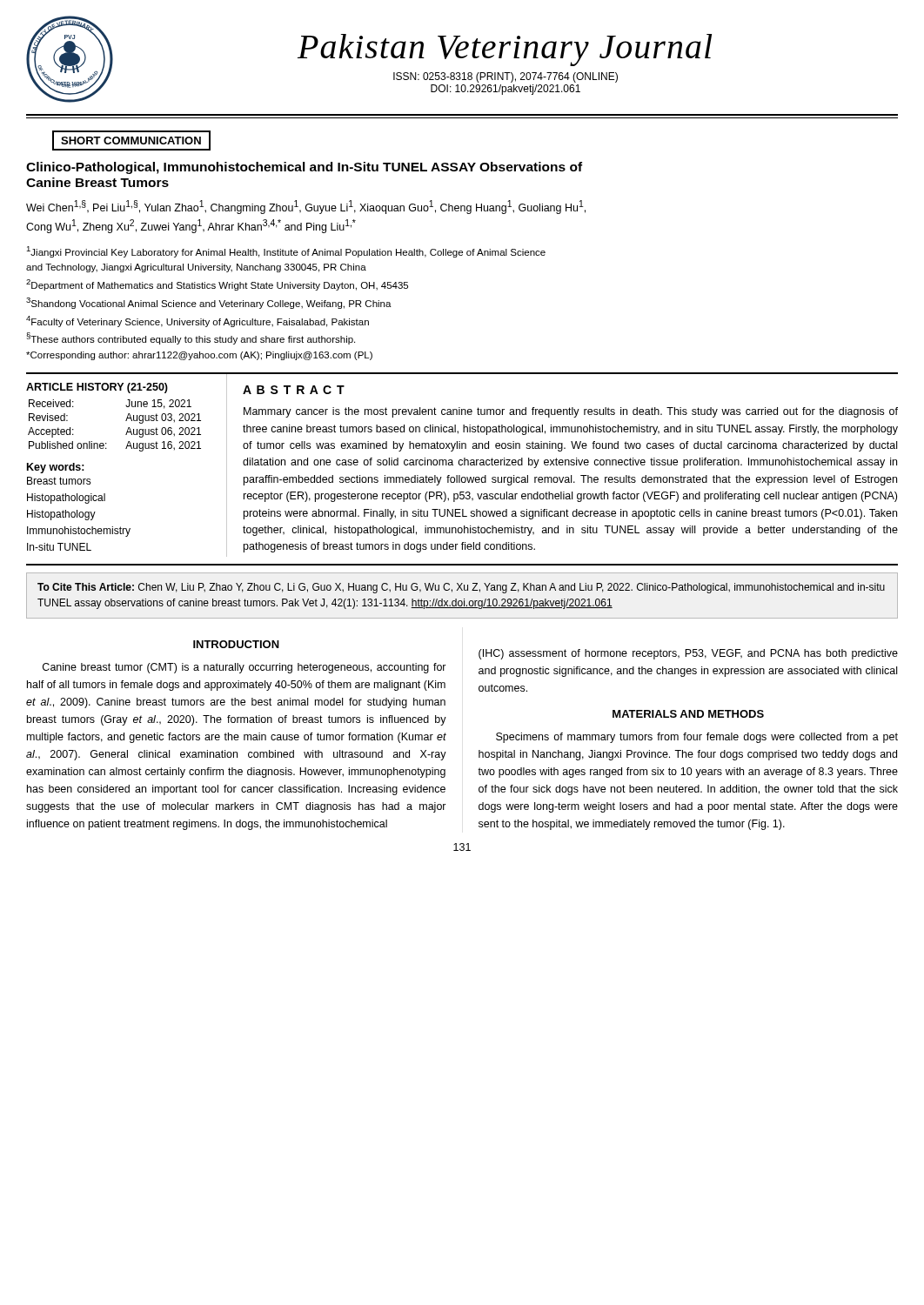Locate the text that reads "ISSN: 0253-8318 (PRINT), 2074-7764 (ONLINE) DOI: 10.29261/pakvetj/2021.061"
The height and width of the screenshot is (1305, 924).
pos(505,83)
